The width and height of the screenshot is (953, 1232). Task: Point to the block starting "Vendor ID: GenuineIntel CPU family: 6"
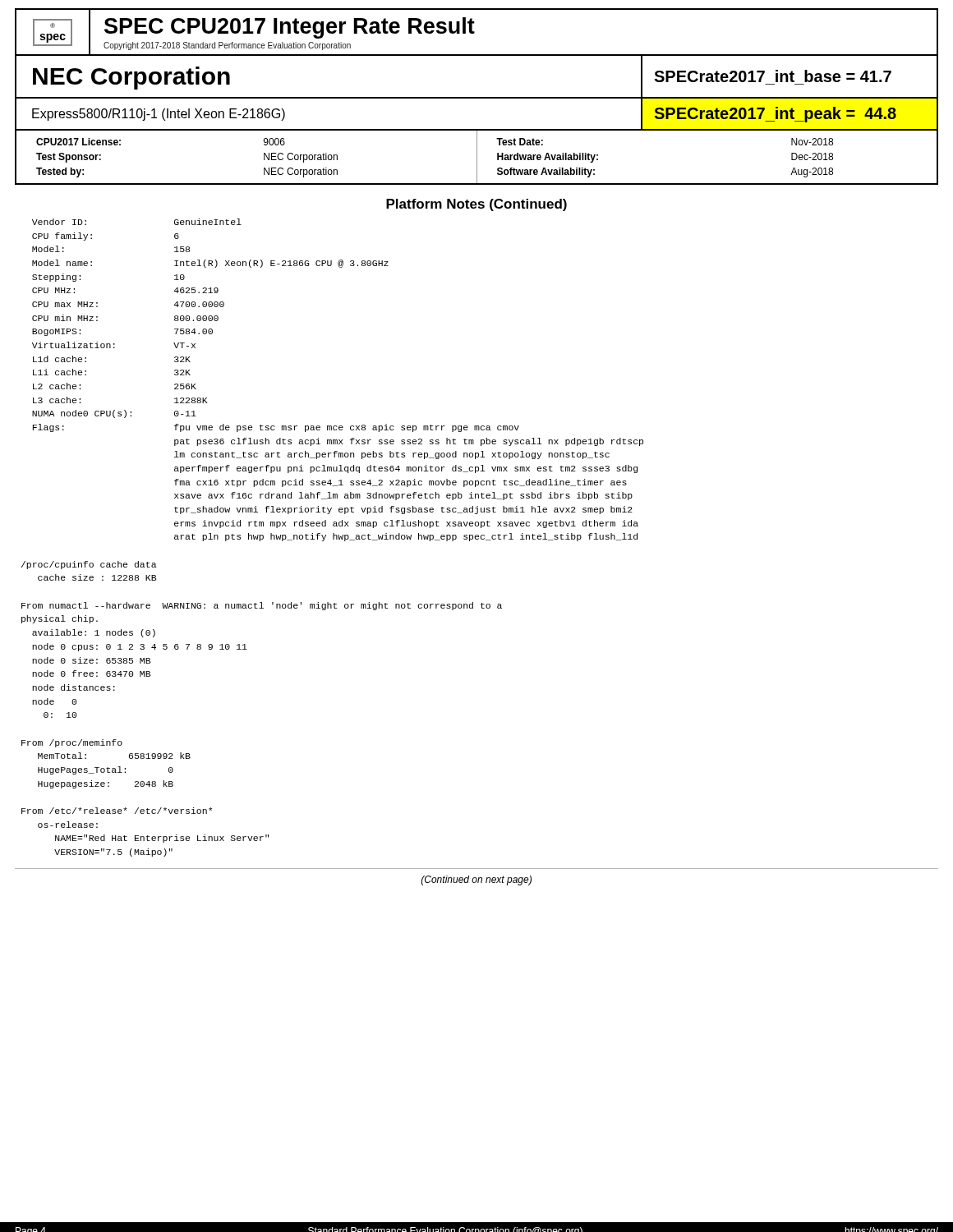pyautogui.click(x=329, y=537)
